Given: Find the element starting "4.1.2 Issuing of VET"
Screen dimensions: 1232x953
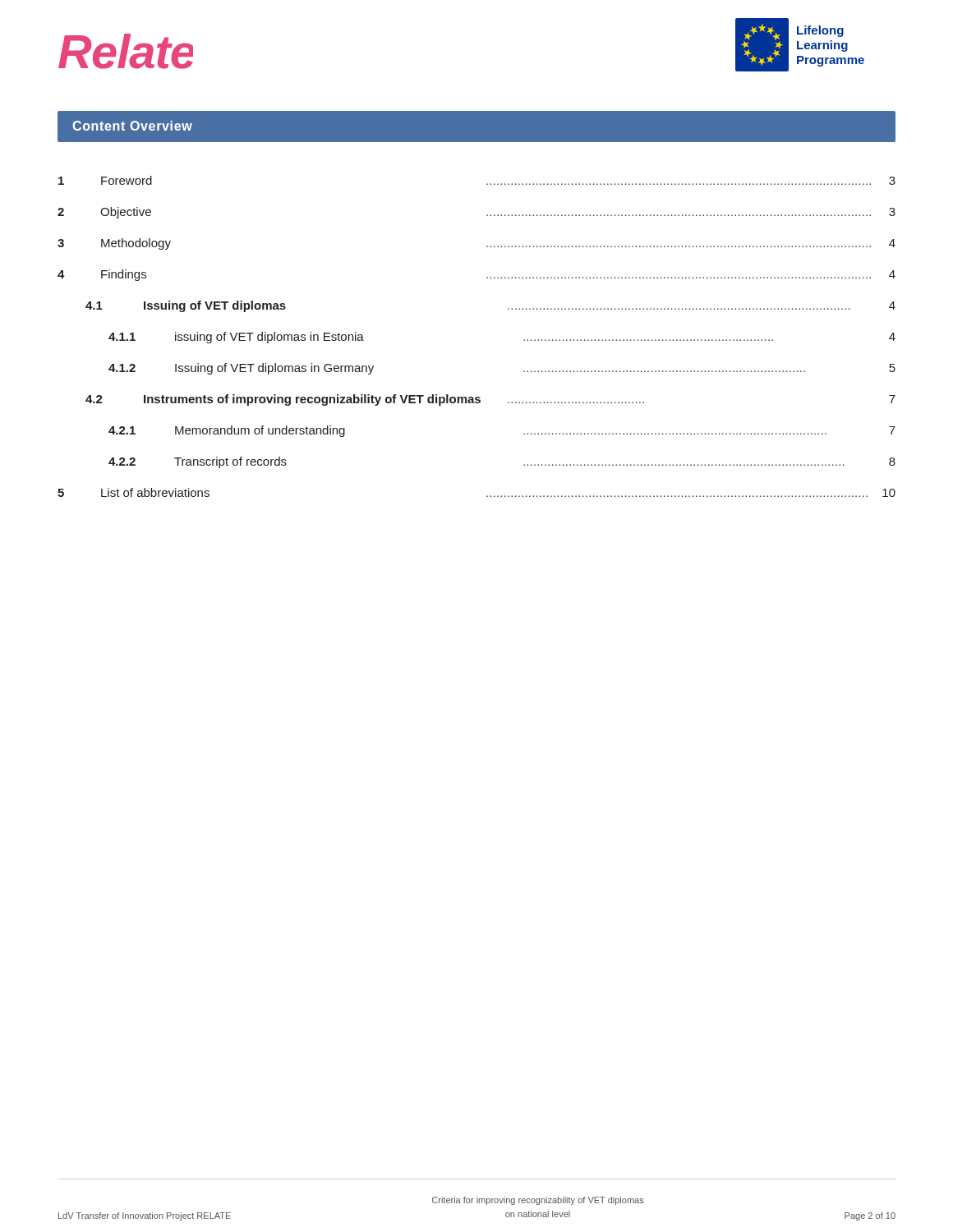Looking at the screenshot, I should (x=123, y=368).
